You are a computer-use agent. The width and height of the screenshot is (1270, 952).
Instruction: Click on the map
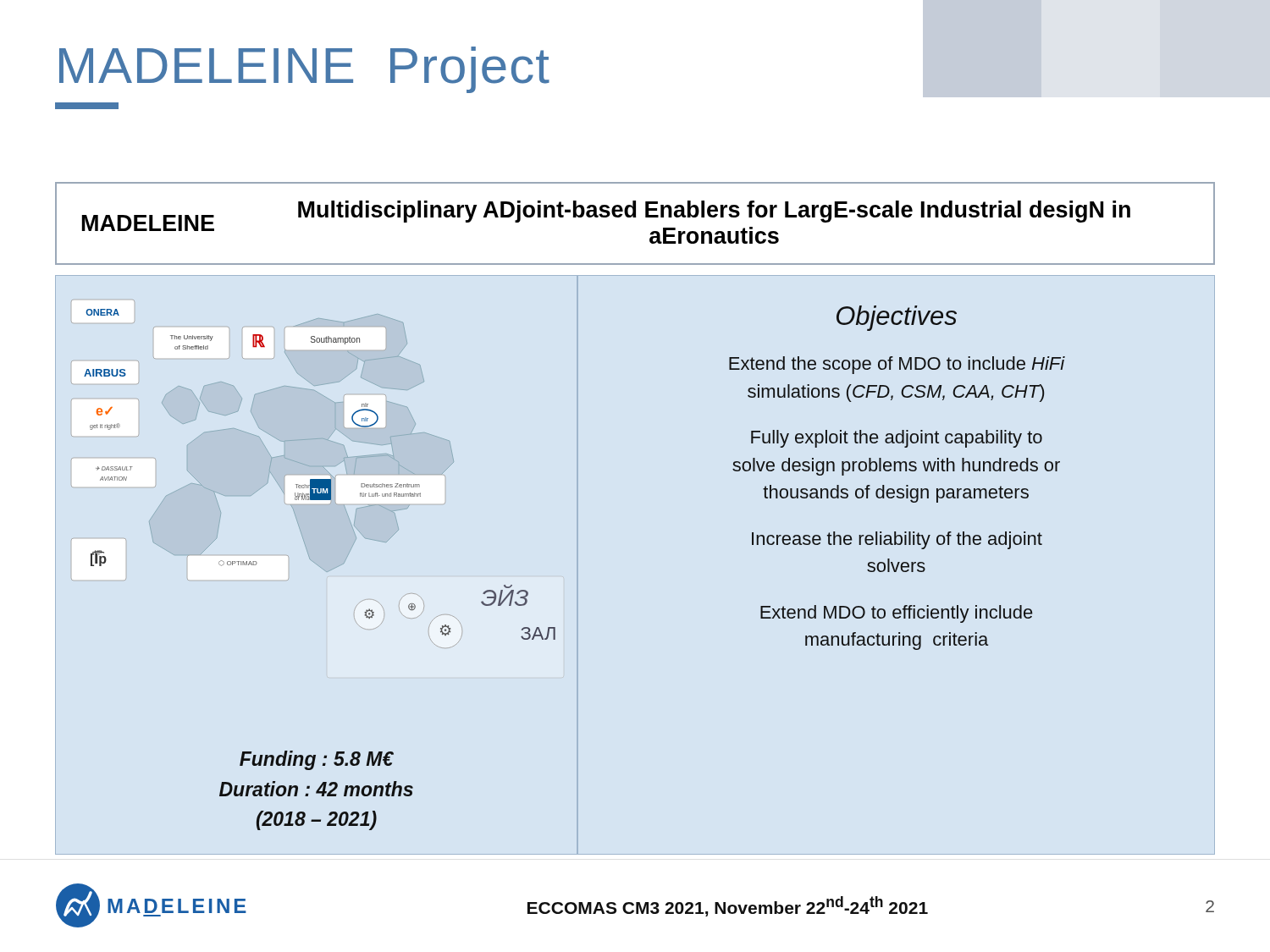point(316,565)
